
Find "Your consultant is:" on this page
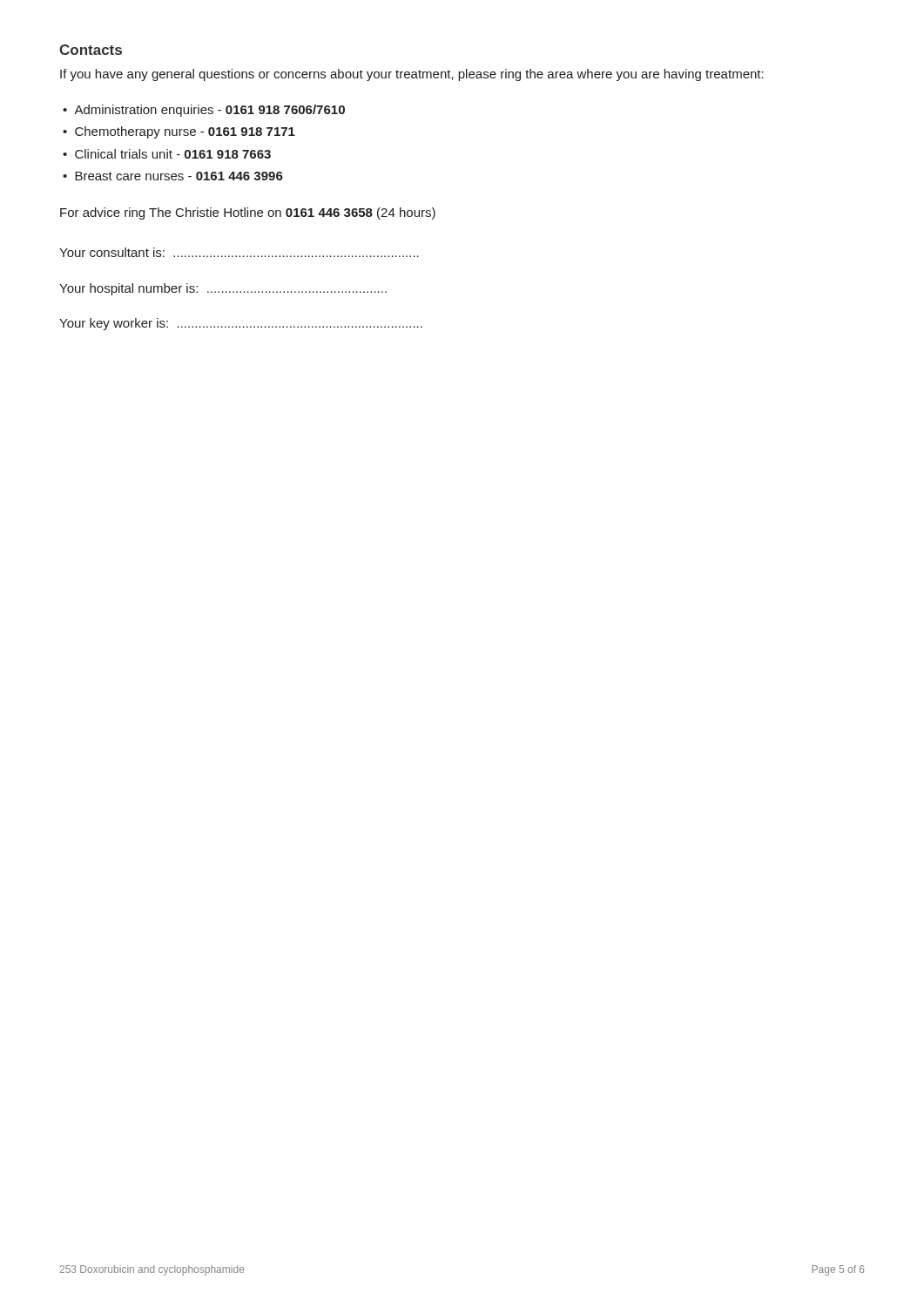(x=239, y=252)
